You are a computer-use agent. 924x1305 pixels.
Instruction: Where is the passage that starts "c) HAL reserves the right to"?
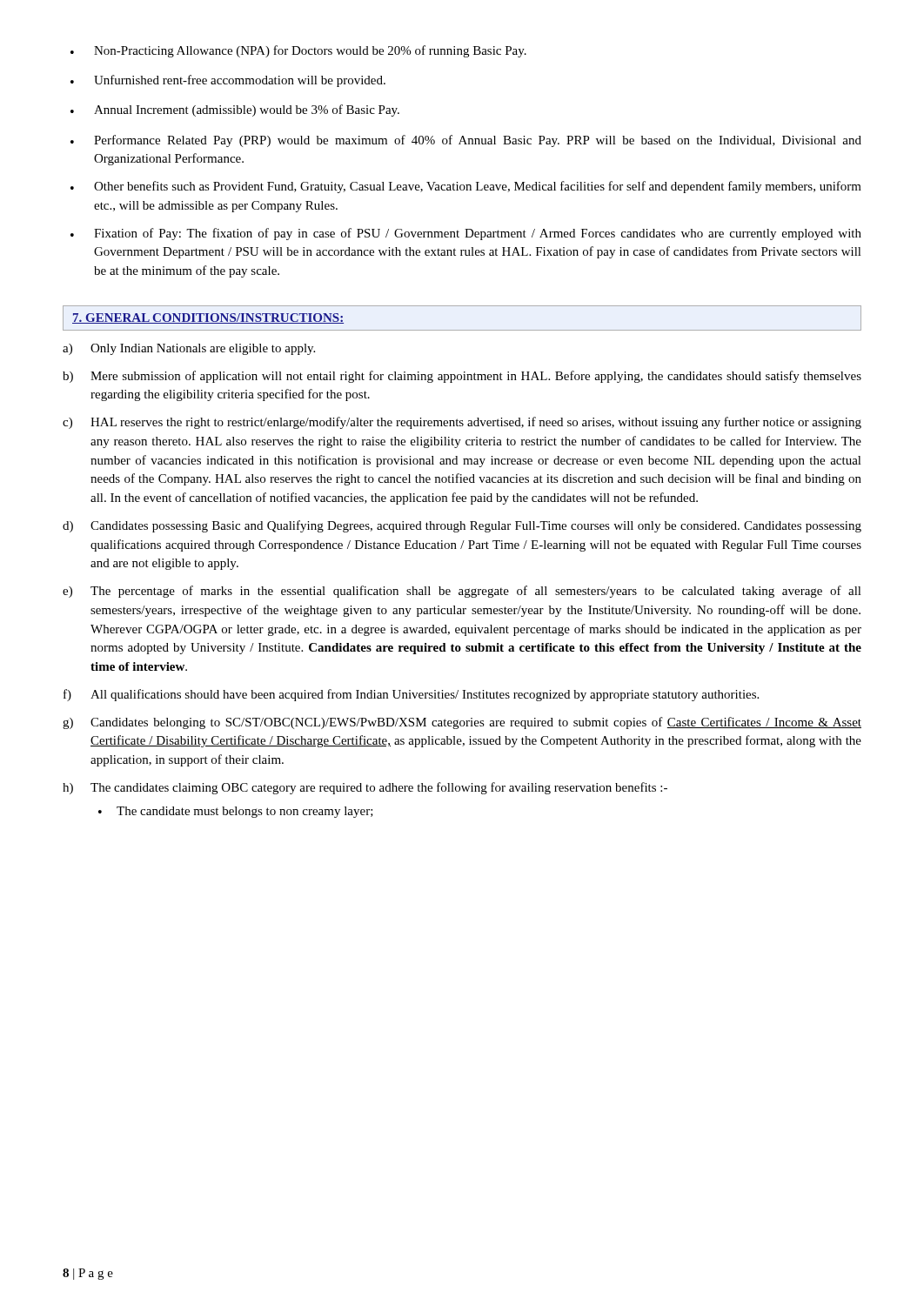pyautogui.click(x=462, y=461)
